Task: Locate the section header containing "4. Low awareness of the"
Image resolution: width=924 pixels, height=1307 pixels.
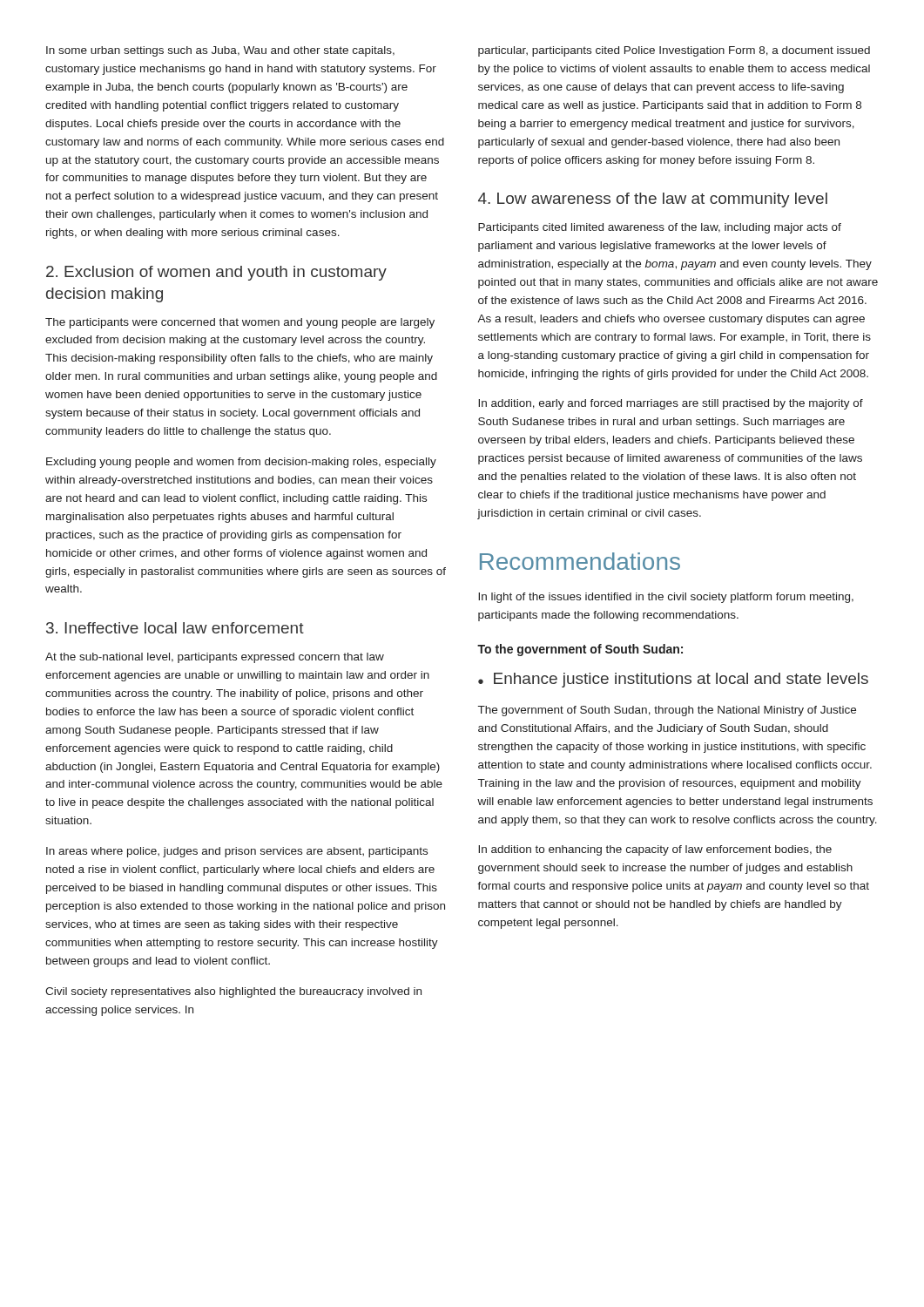Action: tap(653, 199)
